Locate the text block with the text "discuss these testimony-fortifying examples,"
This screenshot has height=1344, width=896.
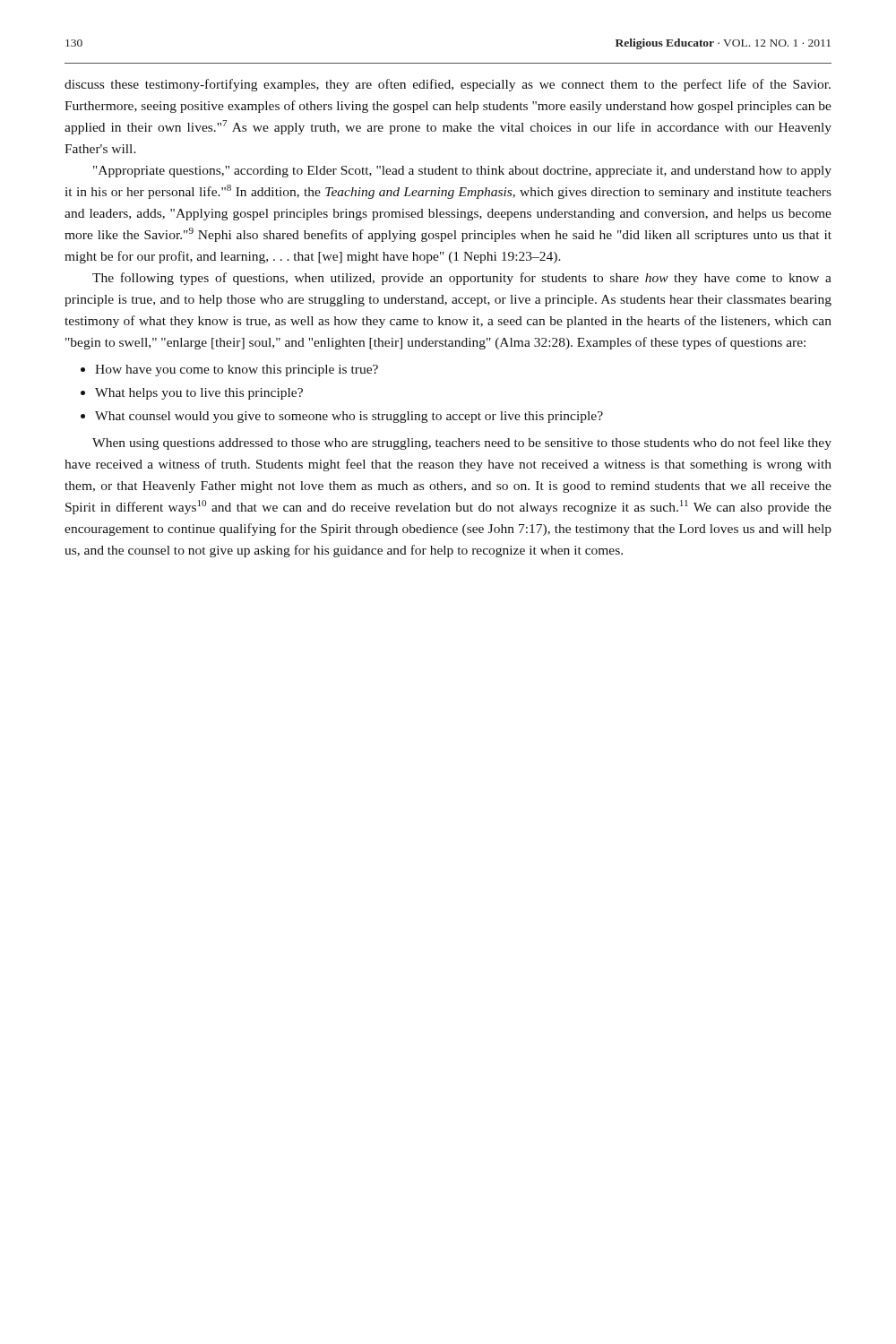point(448,117)
